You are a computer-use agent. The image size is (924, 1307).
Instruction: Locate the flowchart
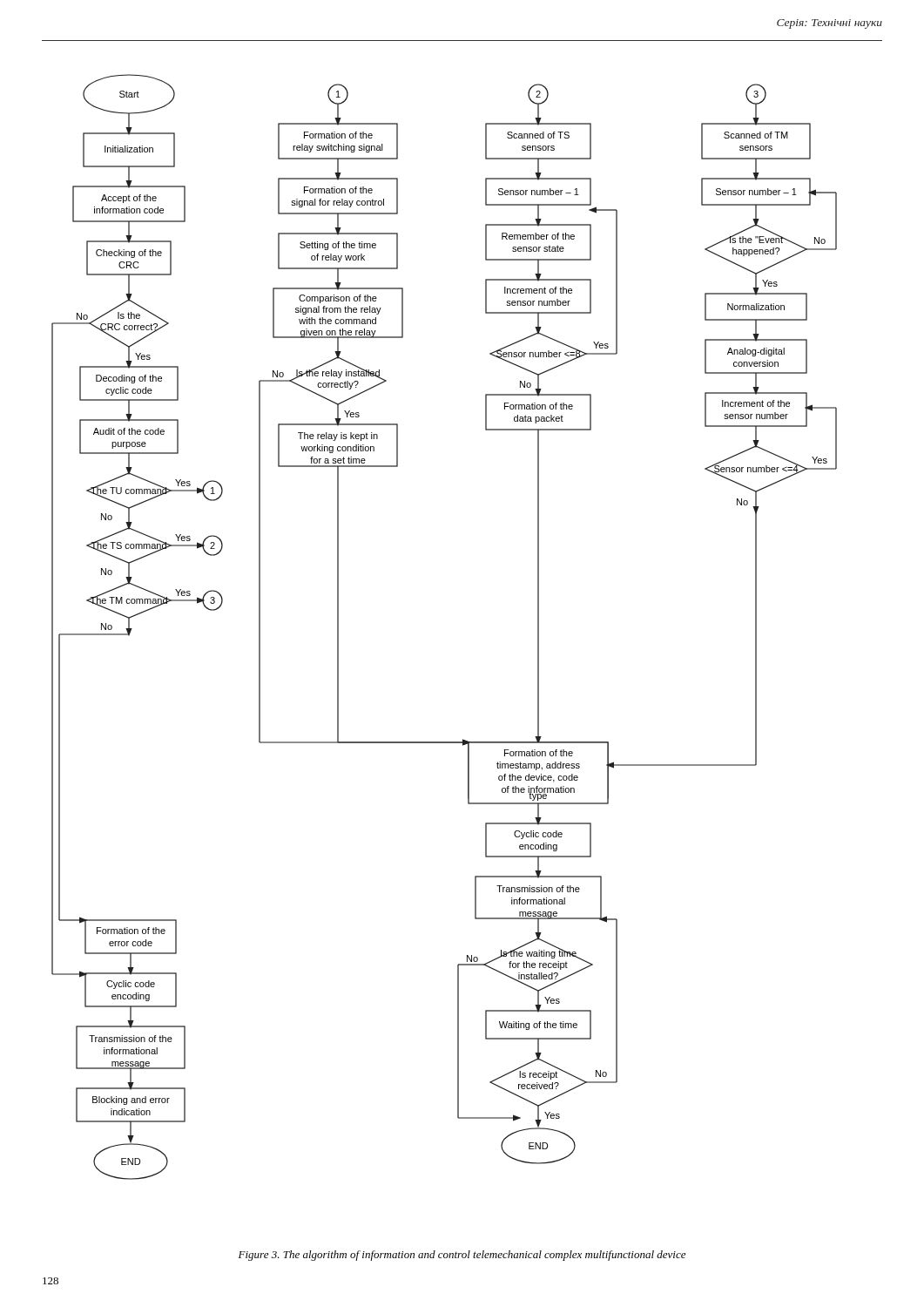462,631
